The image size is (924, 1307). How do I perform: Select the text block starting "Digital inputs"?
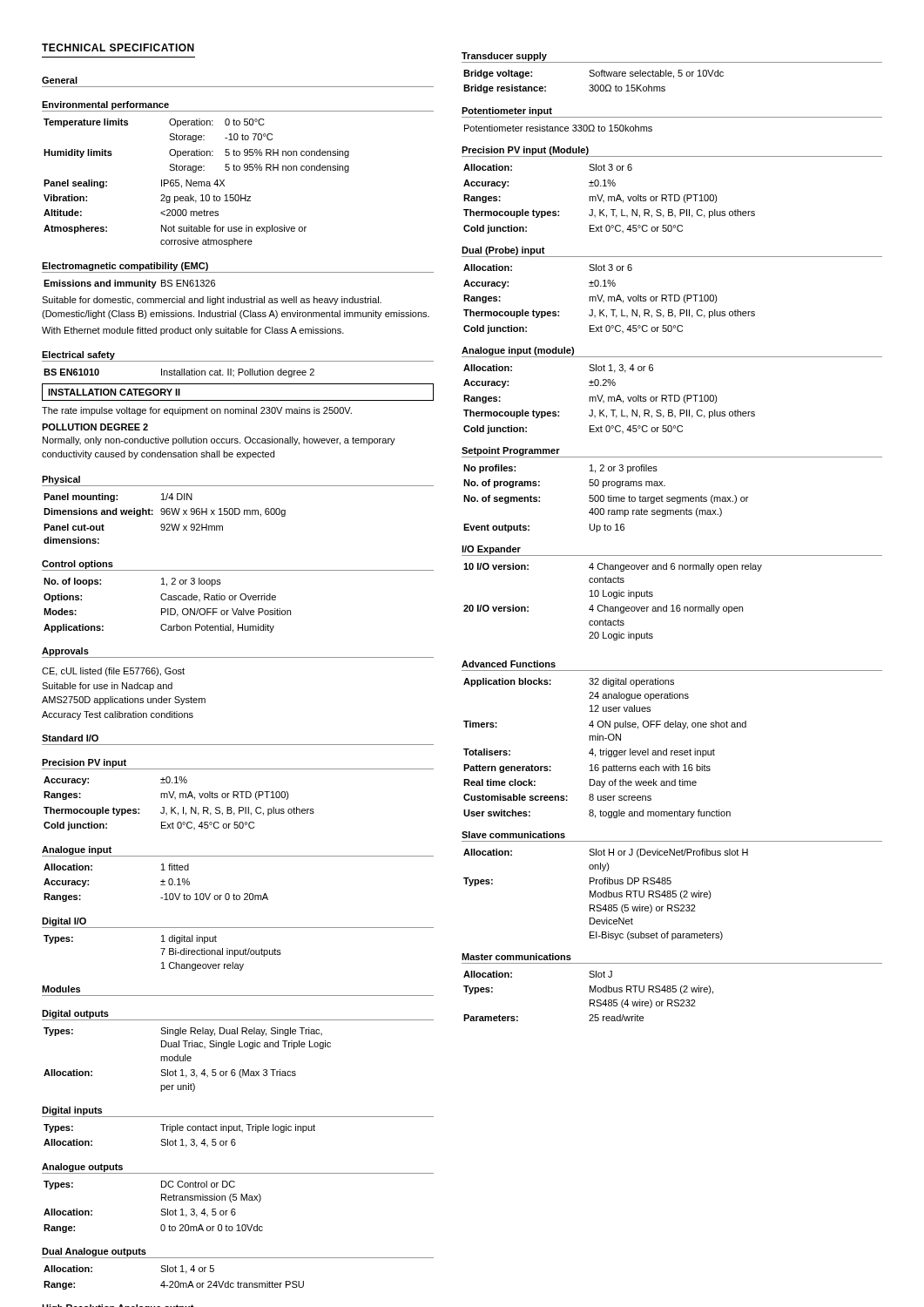tap(238, 1111)
